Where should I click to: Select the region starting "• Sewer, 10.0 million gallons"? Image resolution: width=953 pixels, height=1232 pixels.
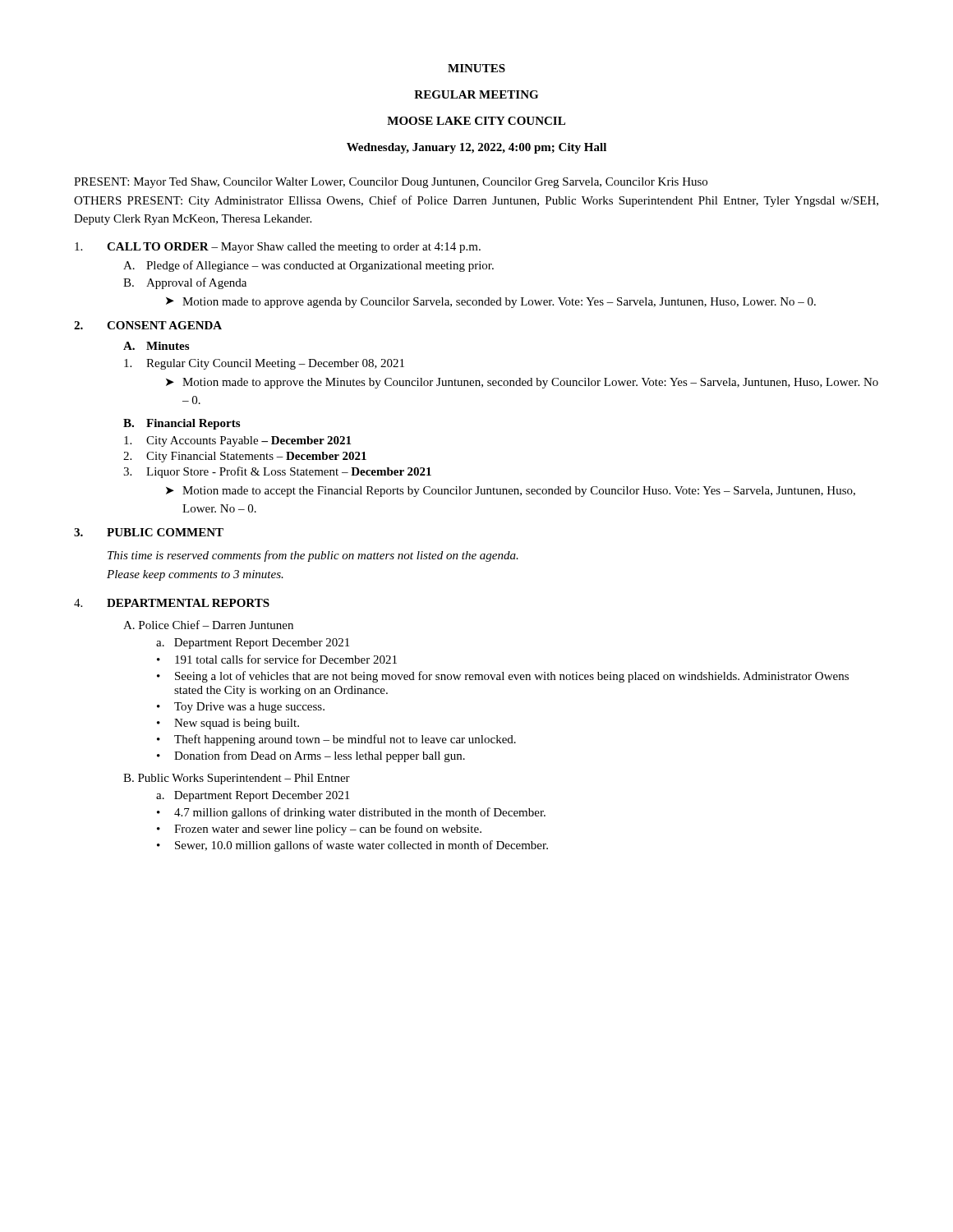click(x=352, y=846)
